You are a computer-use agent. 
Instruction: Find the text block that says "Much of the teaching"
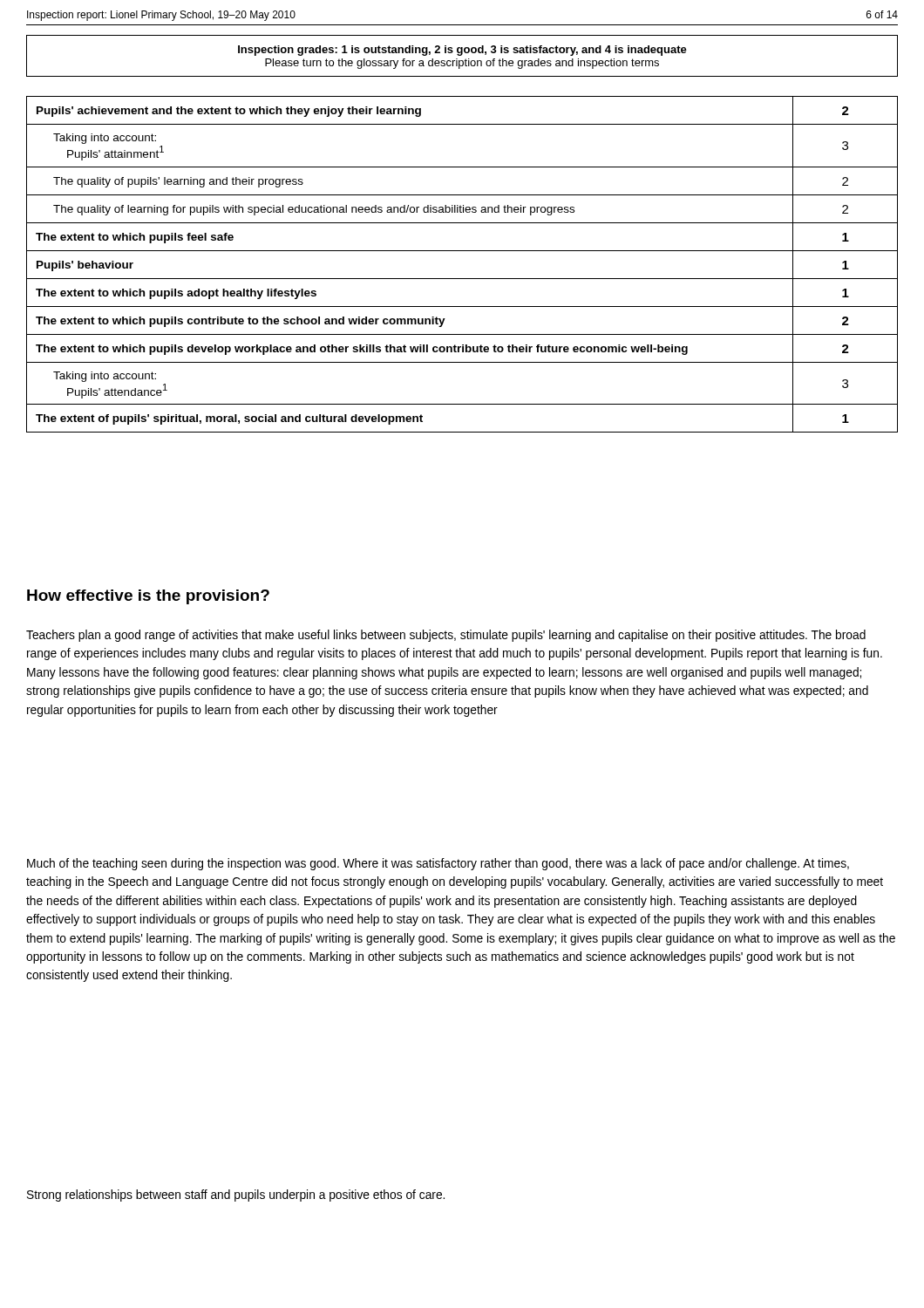tap(462, 920)
